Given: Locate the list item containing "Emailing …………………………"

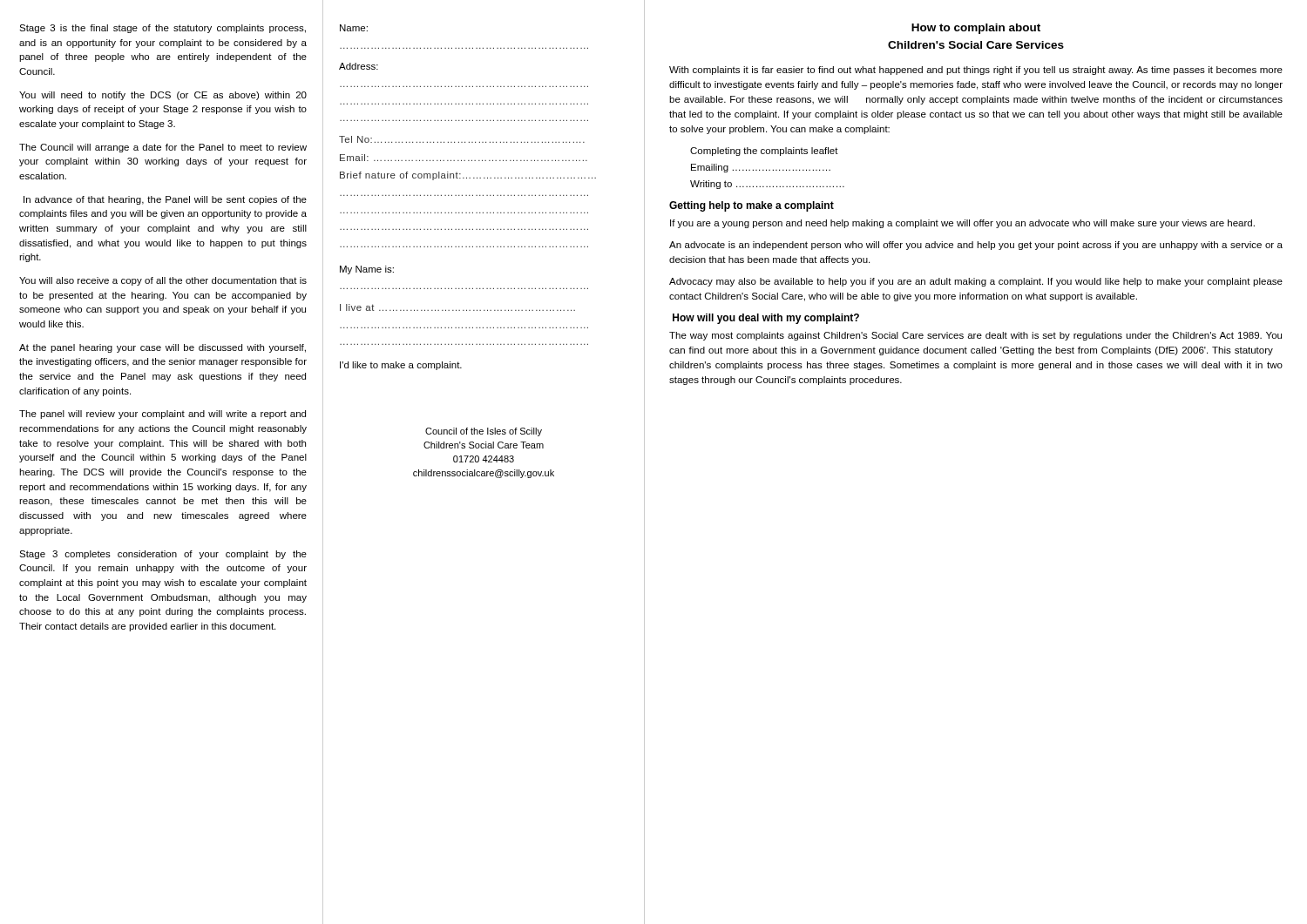Looking at the screenshot, I should (761, 168).
